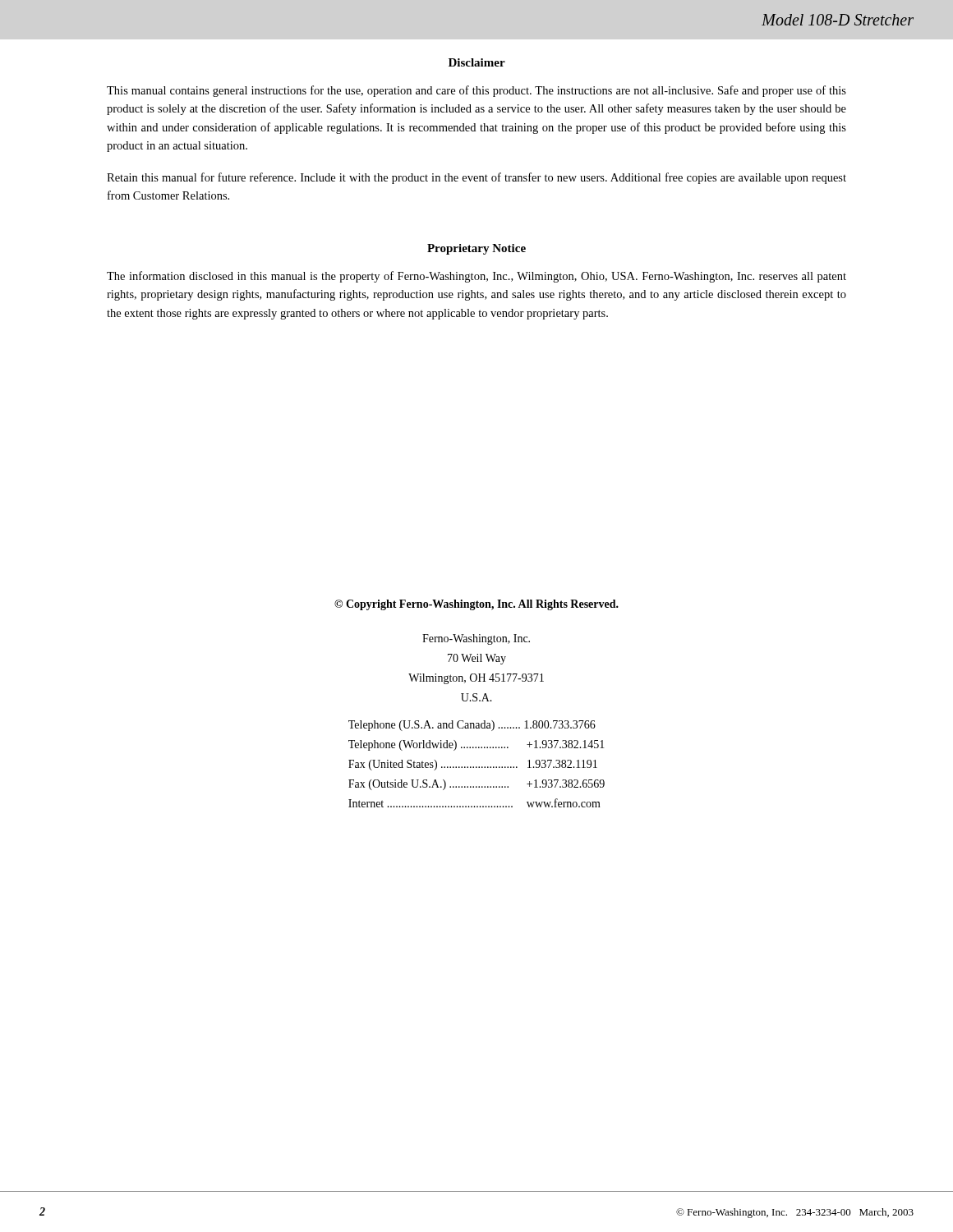Image resolution: width=953 pixels, height=1232 pixels.
Task: Select the region starting "Proprietary Notice"
Action: [476, 248]
